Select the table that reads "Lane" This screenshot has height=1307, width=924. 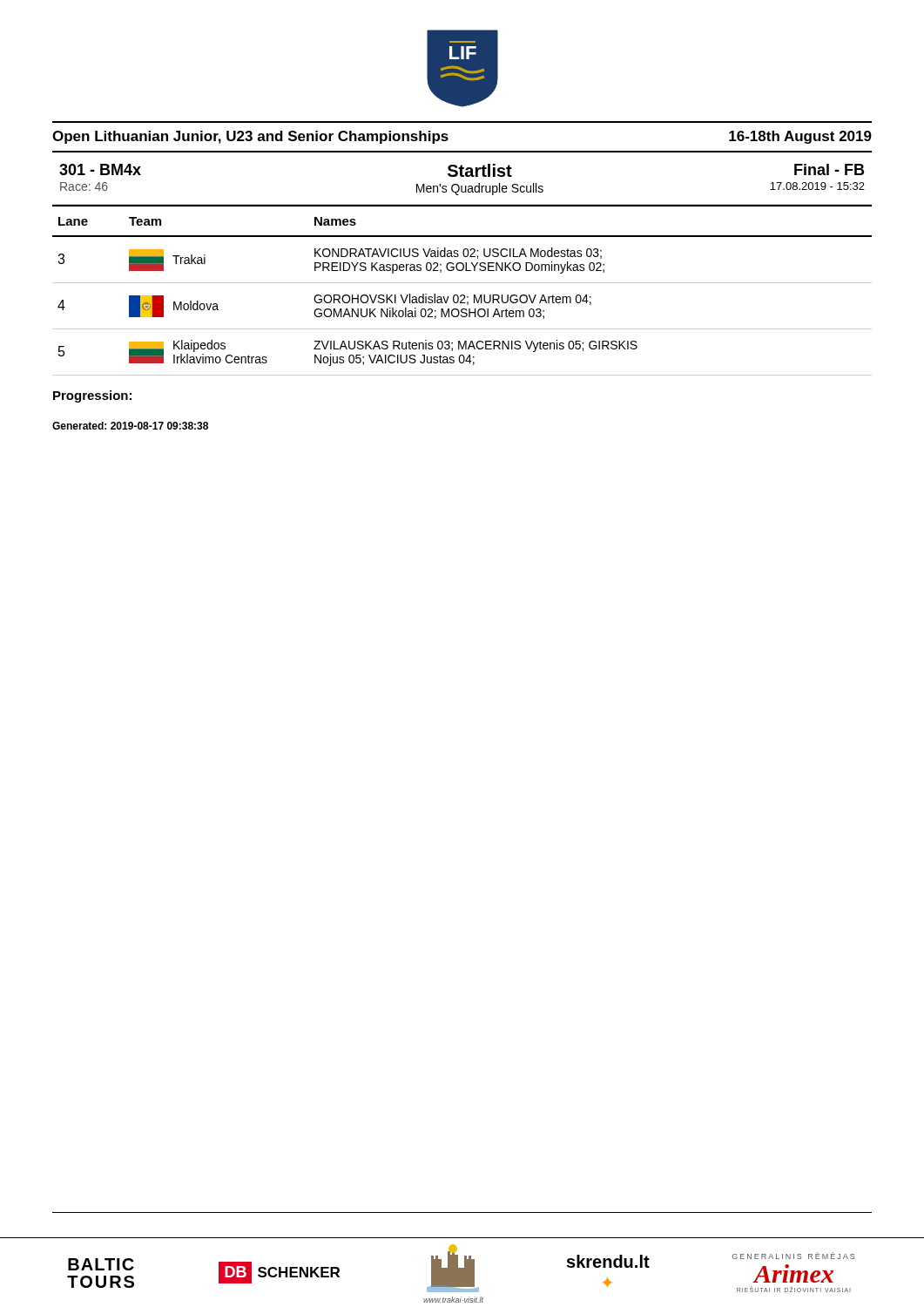[x=462, y=290]
